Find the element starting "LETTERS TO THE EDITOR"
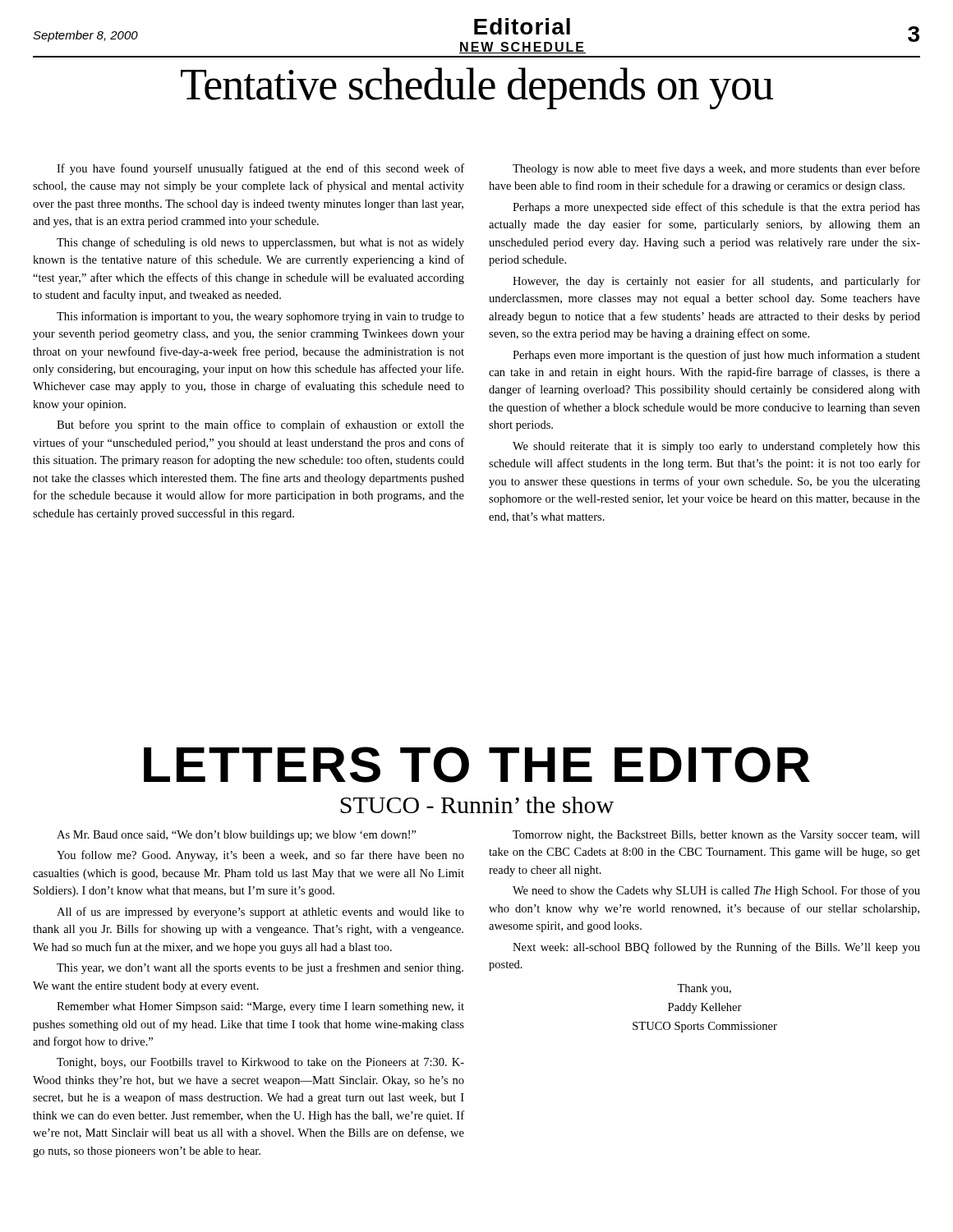953x1232 pixels. pyautogui.click(x=476, y=765)
